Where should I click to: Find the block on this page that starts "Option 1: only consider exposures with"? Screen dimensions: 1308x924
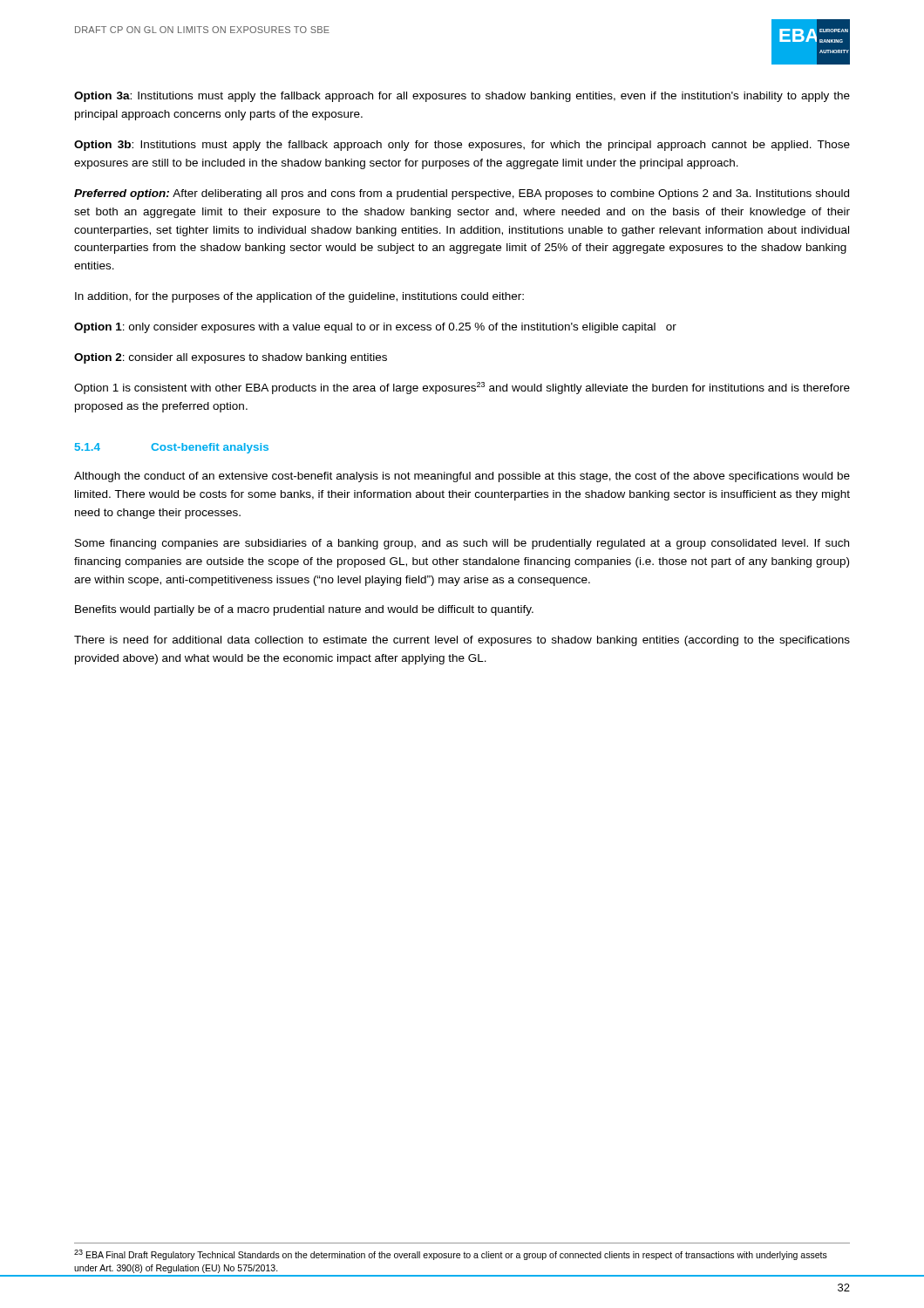coord(375,327)
